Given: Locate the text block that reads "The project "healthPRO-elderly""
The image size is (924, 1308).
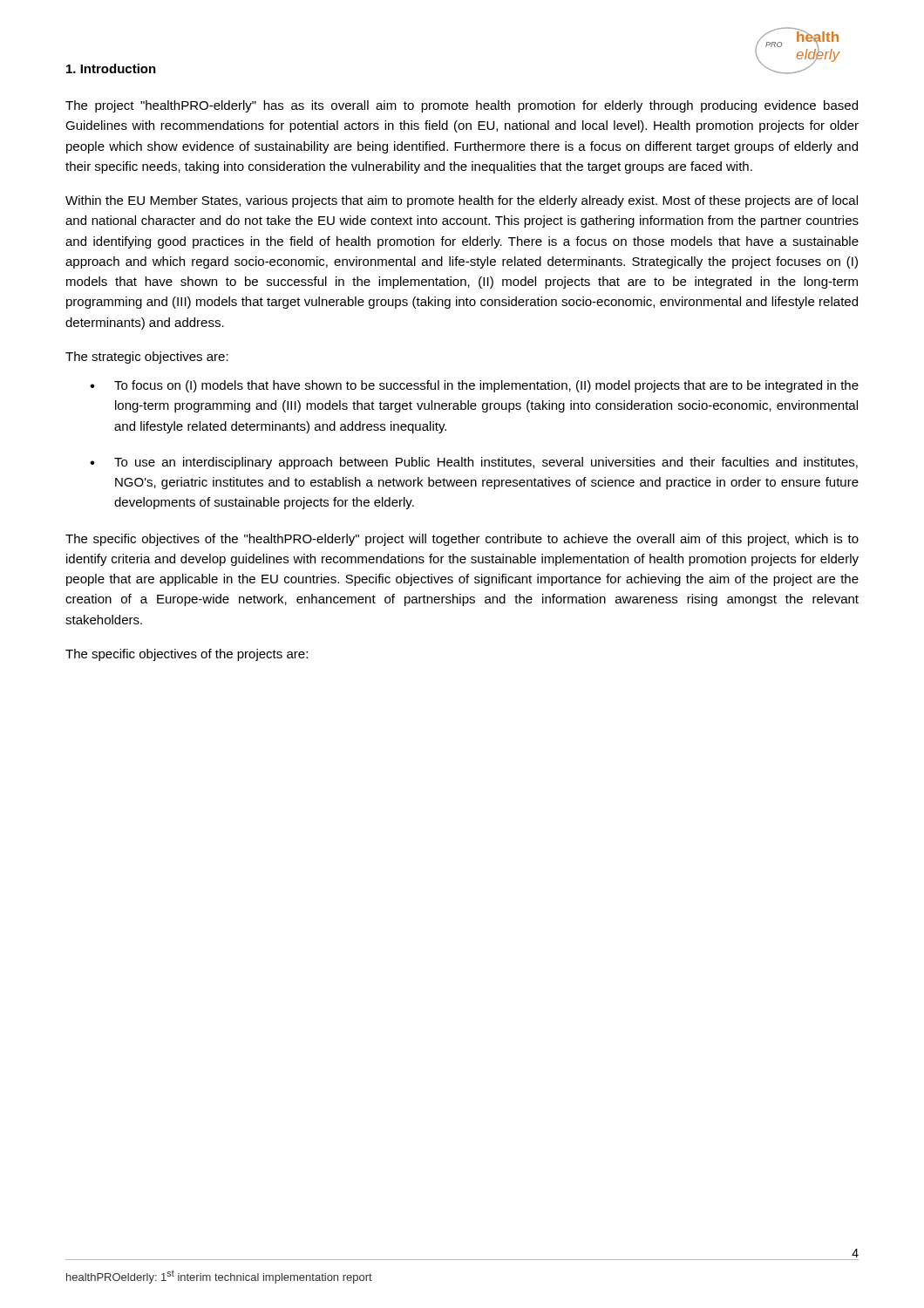Looking at the screenshot, I should [462, 136].
